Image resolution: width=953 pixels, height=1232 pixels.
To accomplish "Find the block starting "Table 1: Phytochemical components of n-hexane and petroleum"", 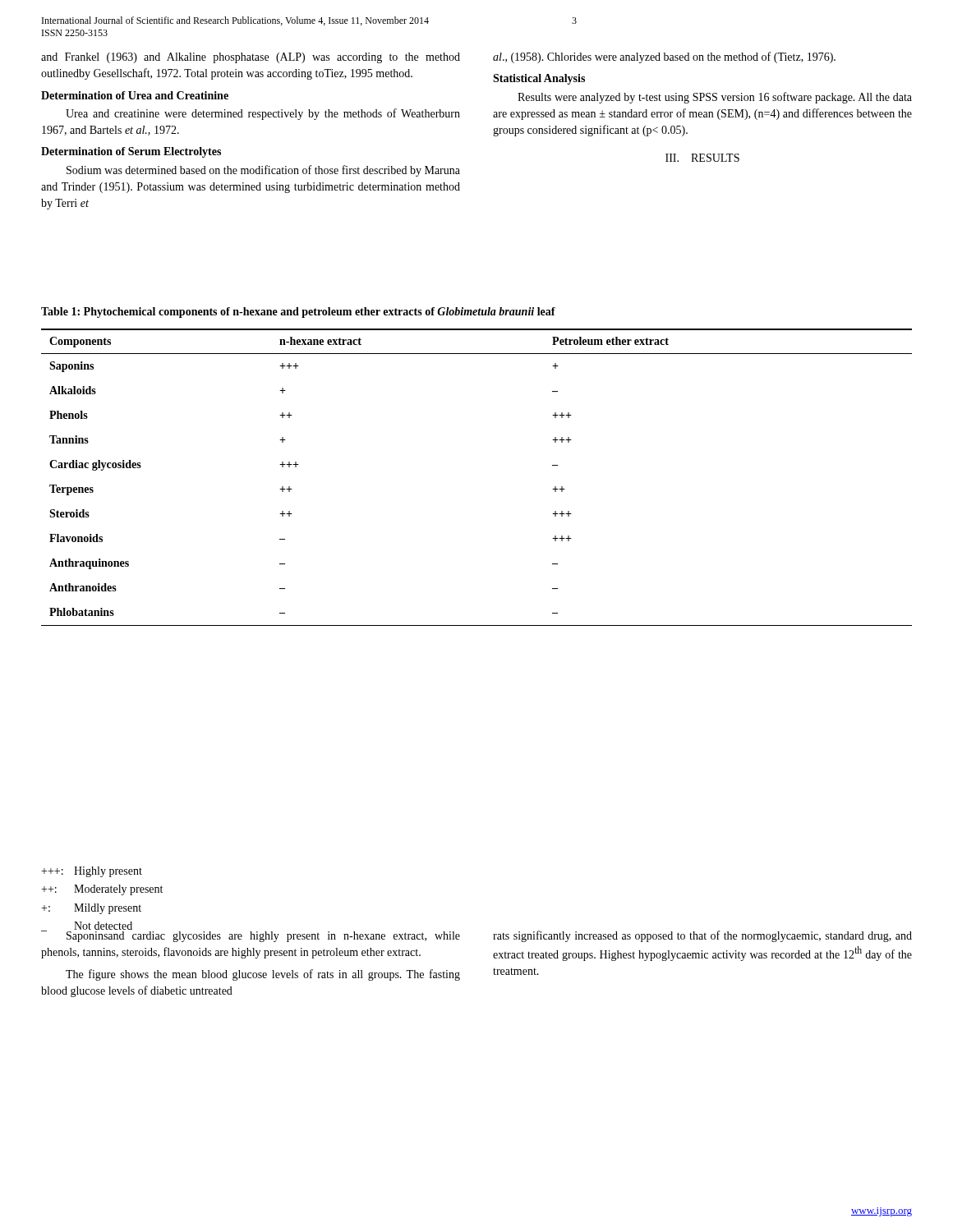I will click(x=298, y=312).
